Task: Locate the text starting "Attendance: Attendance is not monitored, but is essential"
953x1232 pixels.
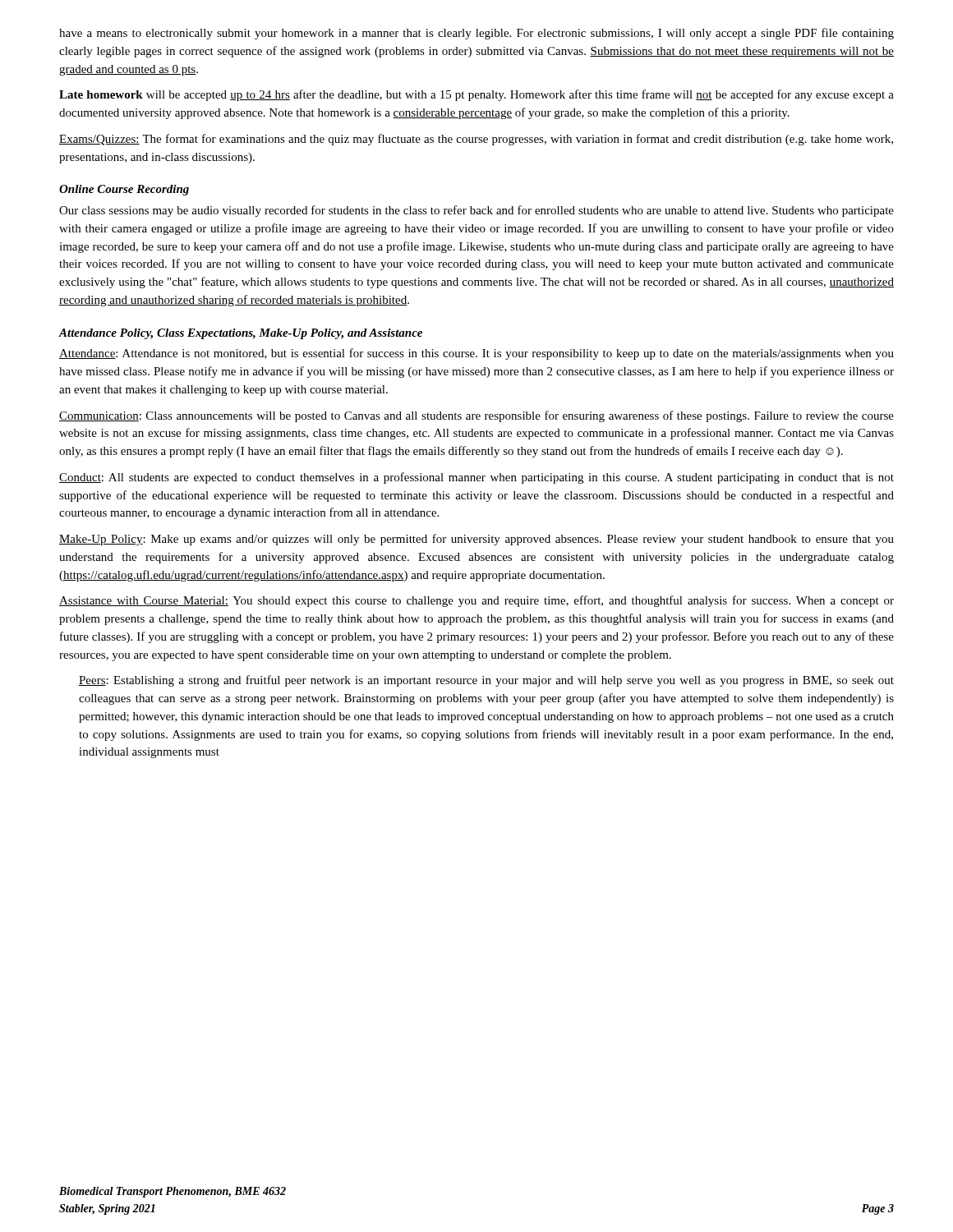Action: pyautogui.click(x=476, y=372)
